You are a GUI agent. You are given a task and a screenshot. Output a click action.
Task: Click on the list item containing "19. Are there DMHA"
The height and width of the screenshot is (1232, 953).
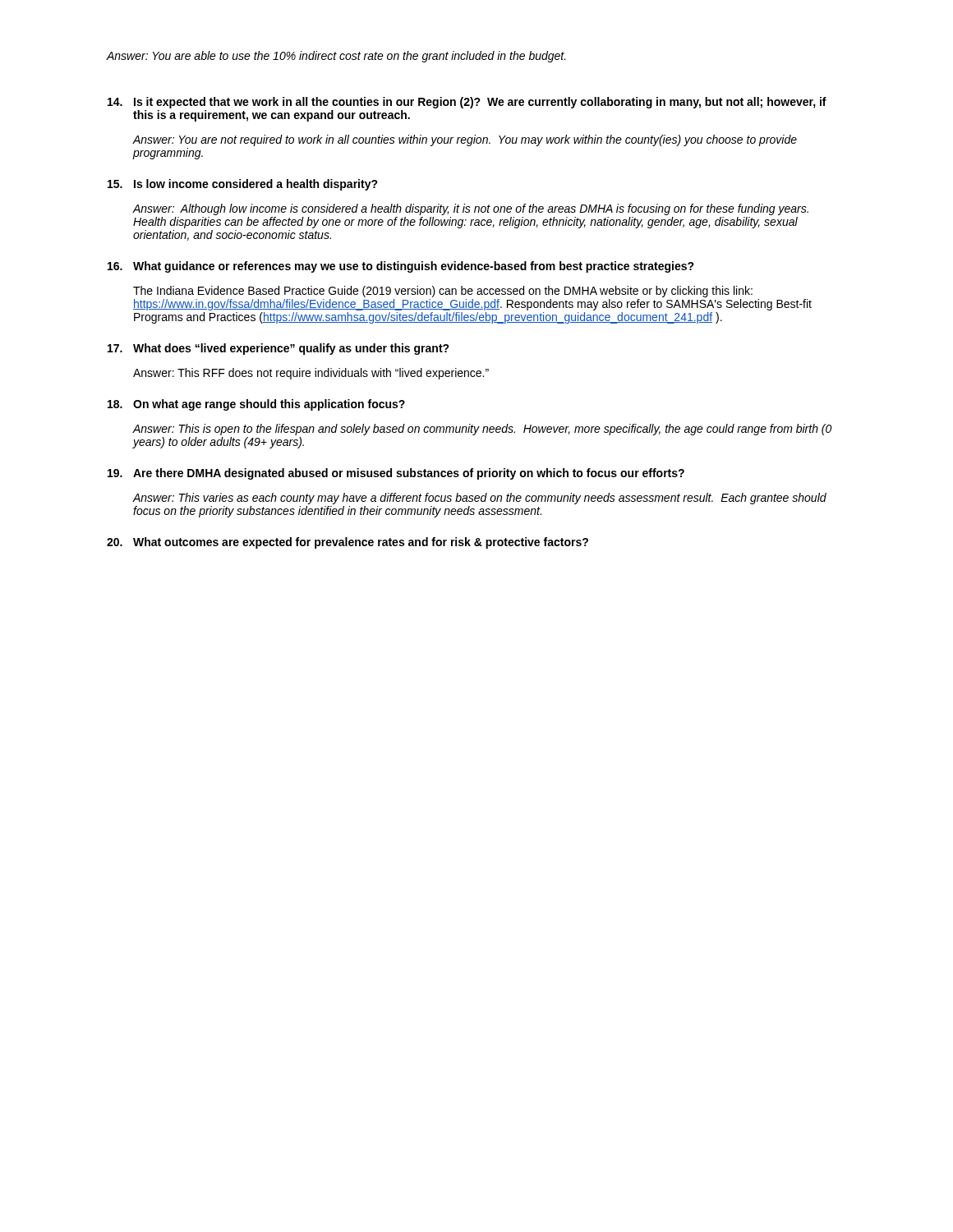[x=476, y=473]
